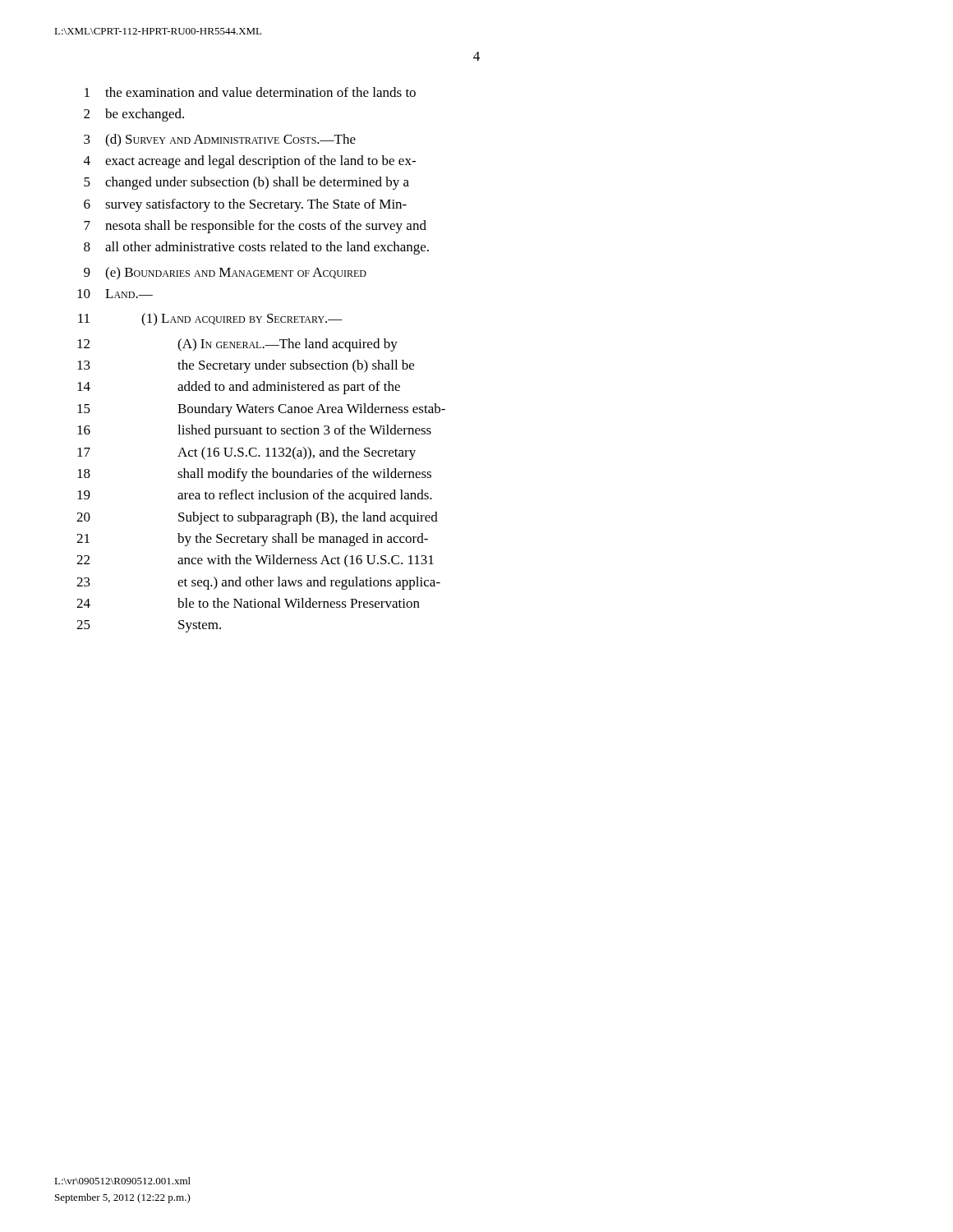Find the block starting "8 all other"

pos(256,248)
